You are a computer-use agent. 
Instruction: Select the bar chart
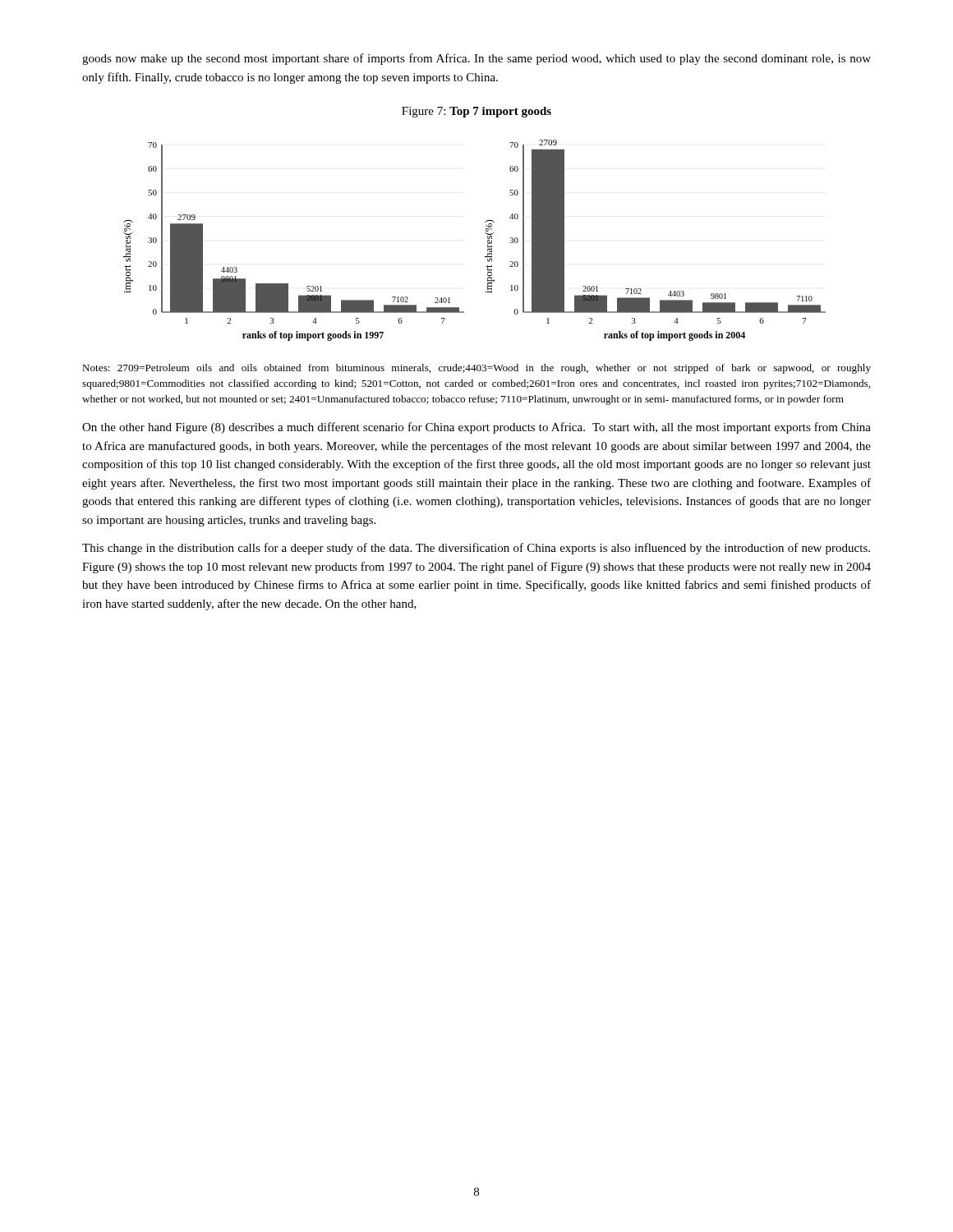(x=476, y=244)
